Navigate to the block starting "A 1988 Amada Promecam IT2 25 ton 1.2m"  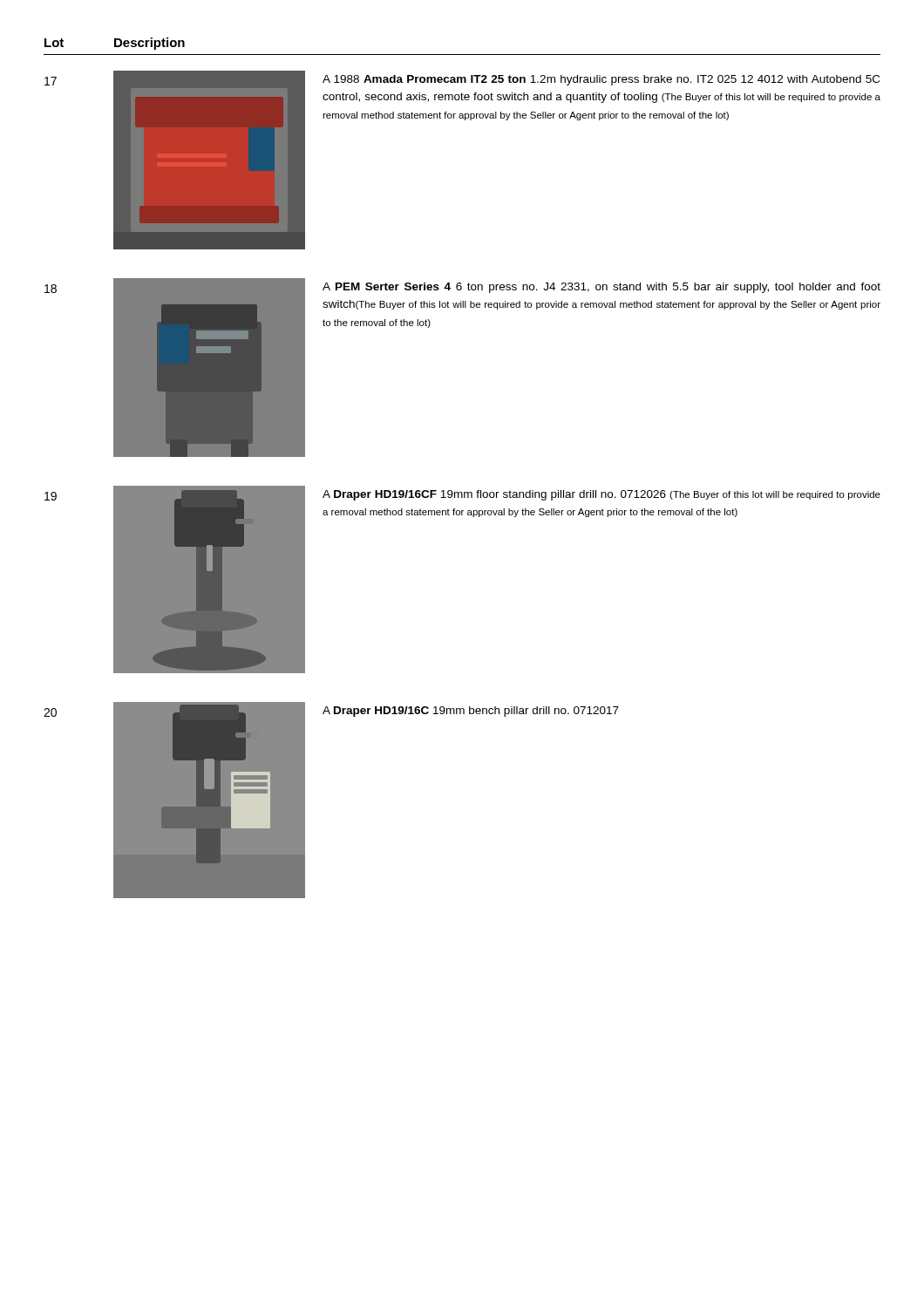point(601,96)
